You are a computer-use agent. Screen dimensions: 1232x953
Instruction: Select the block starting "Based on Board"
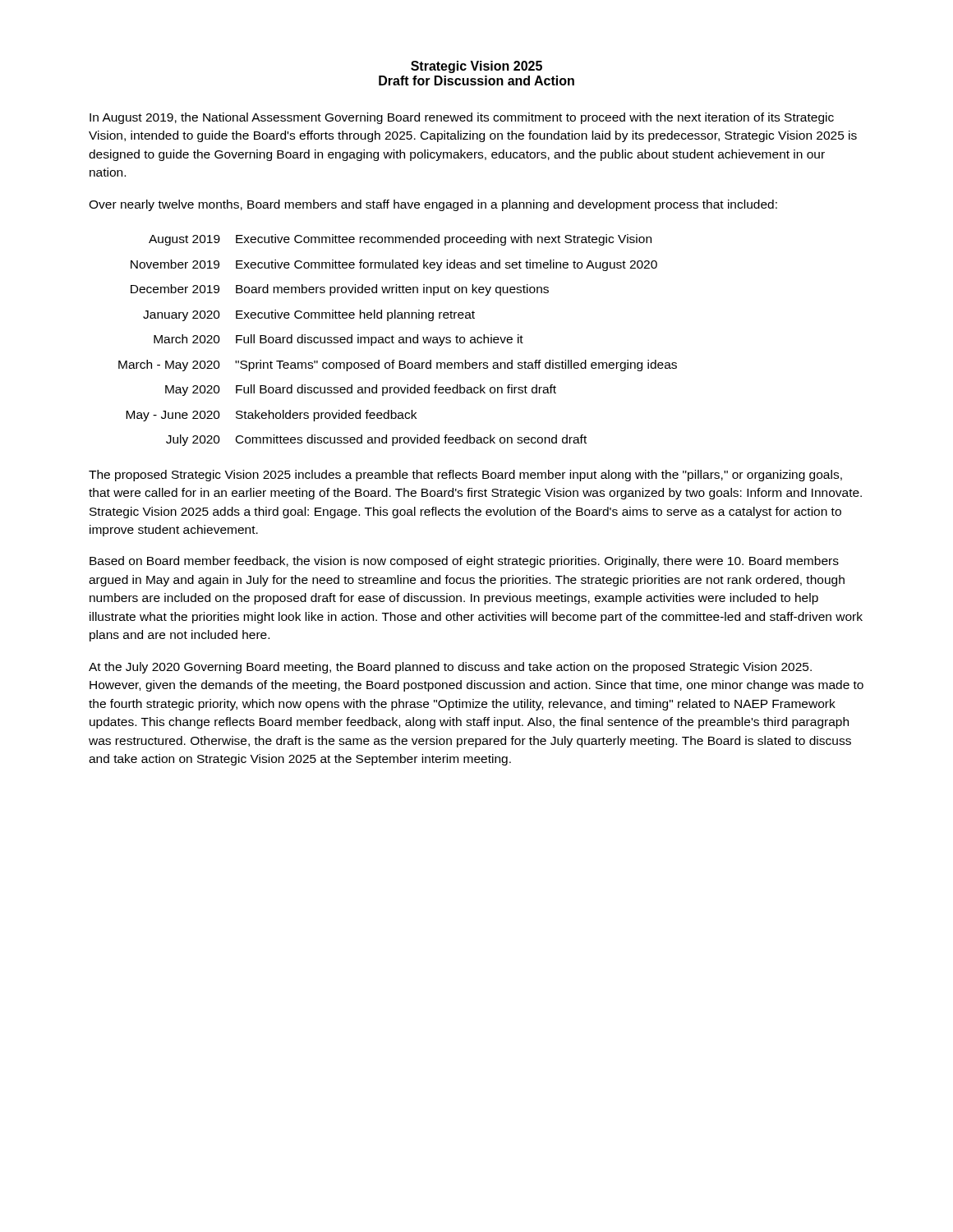tap(476, 598)
